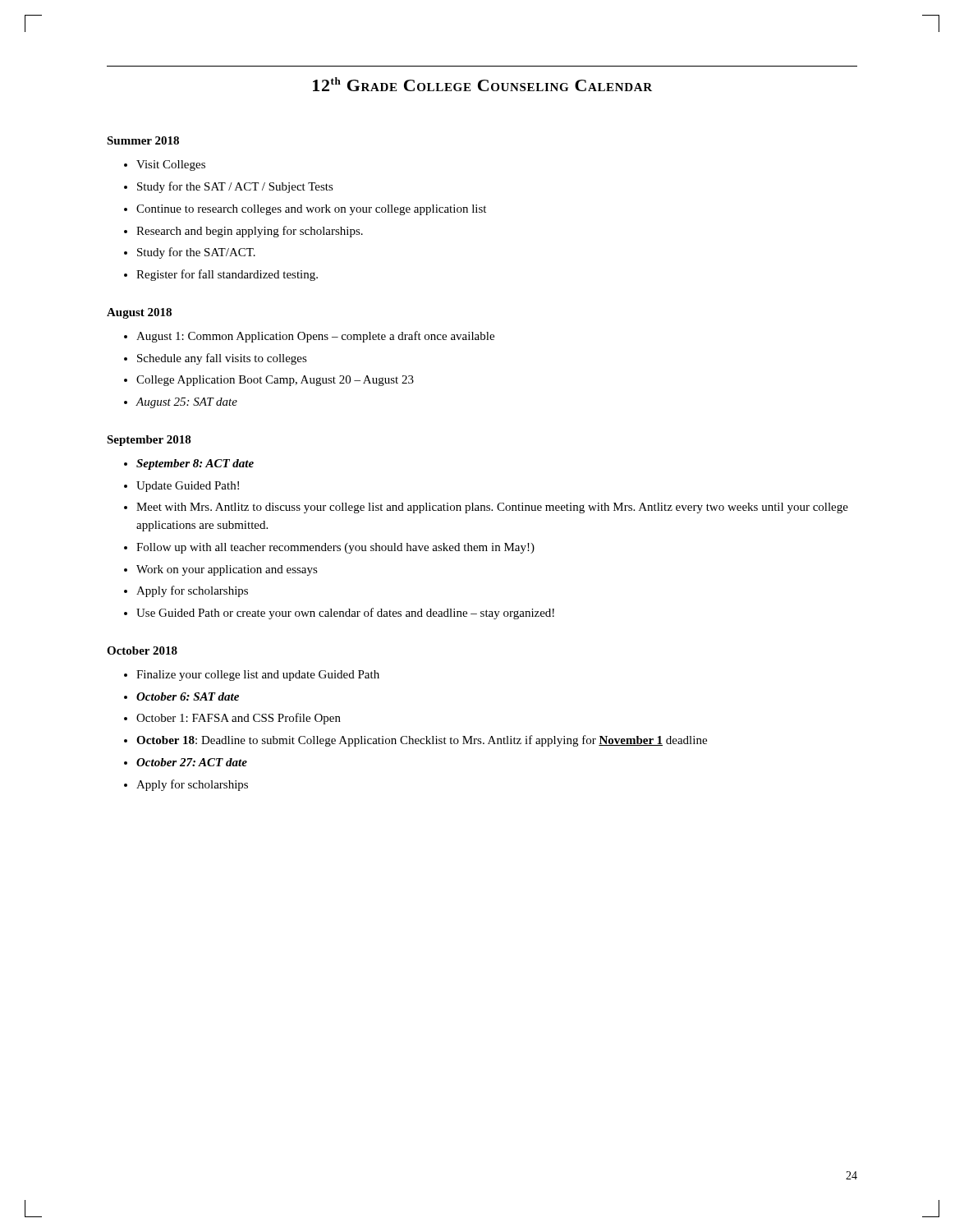The height and width of the screenshot is (1232, 964).
Task: Click on the list item that reads "Follow up with"
Action: 335,547
